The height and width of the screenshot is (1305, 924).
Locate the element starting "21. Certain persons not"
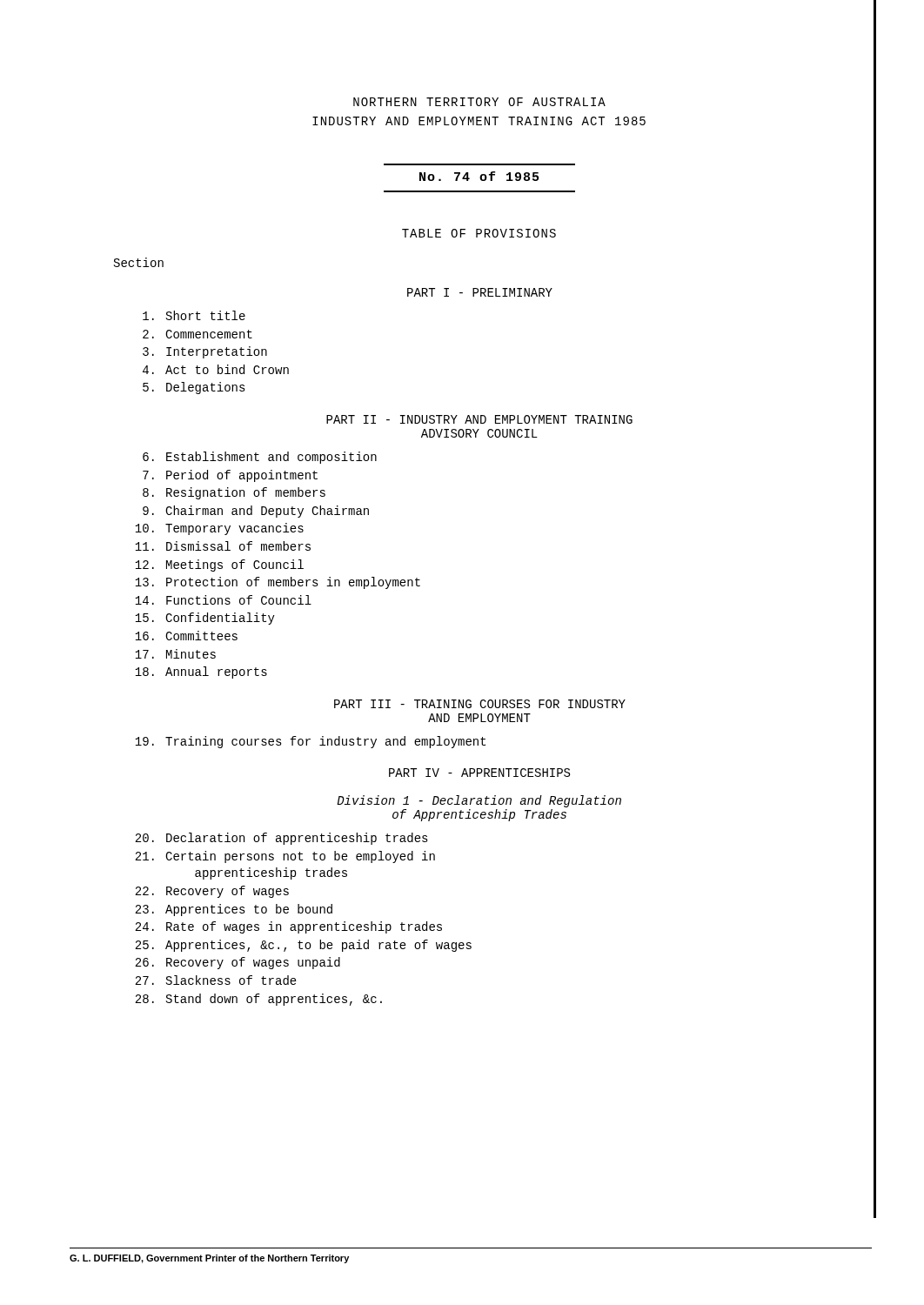pos(285,857)
